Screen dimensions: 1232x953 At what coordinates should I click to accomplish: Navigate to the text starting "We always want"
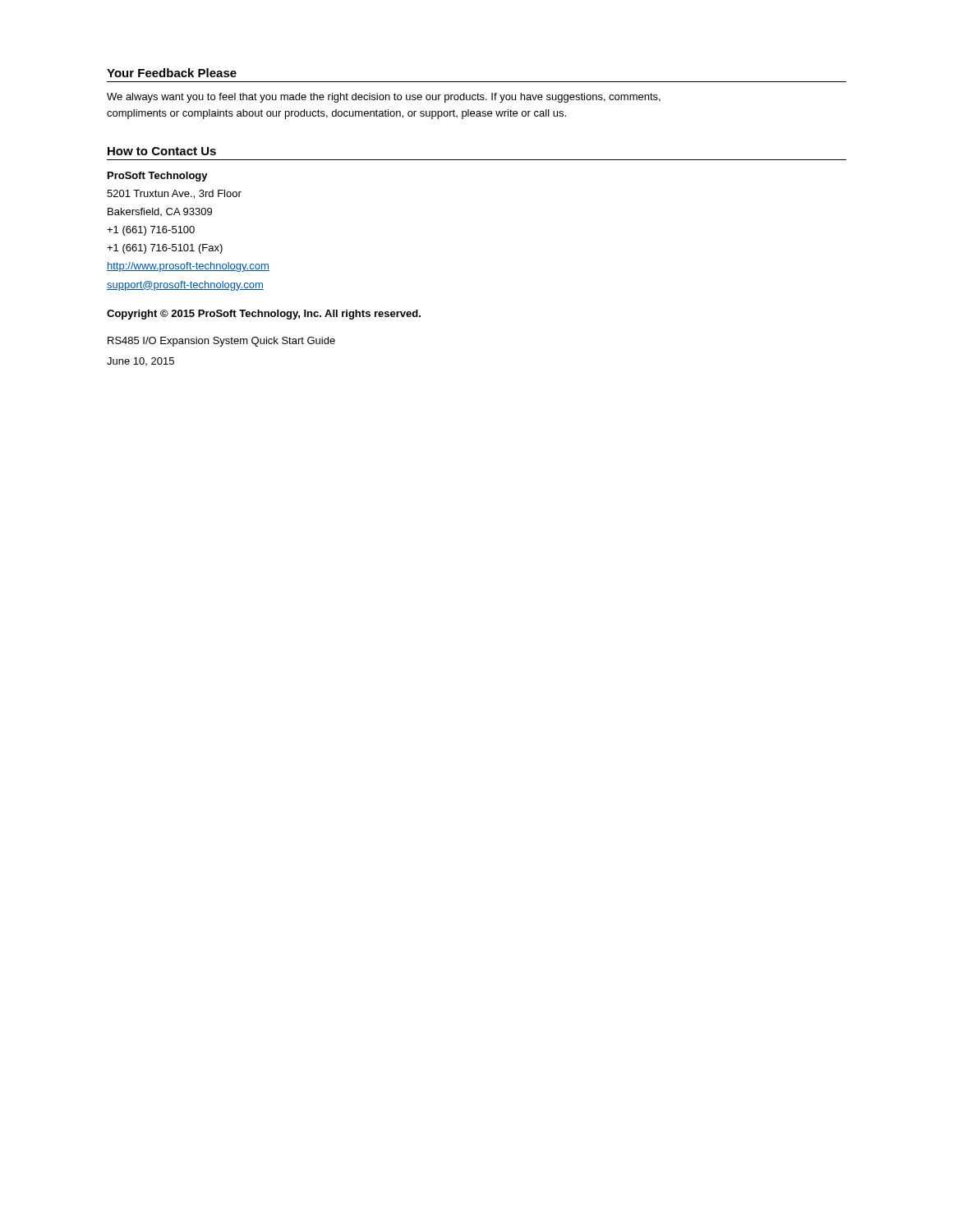[476, 105]
